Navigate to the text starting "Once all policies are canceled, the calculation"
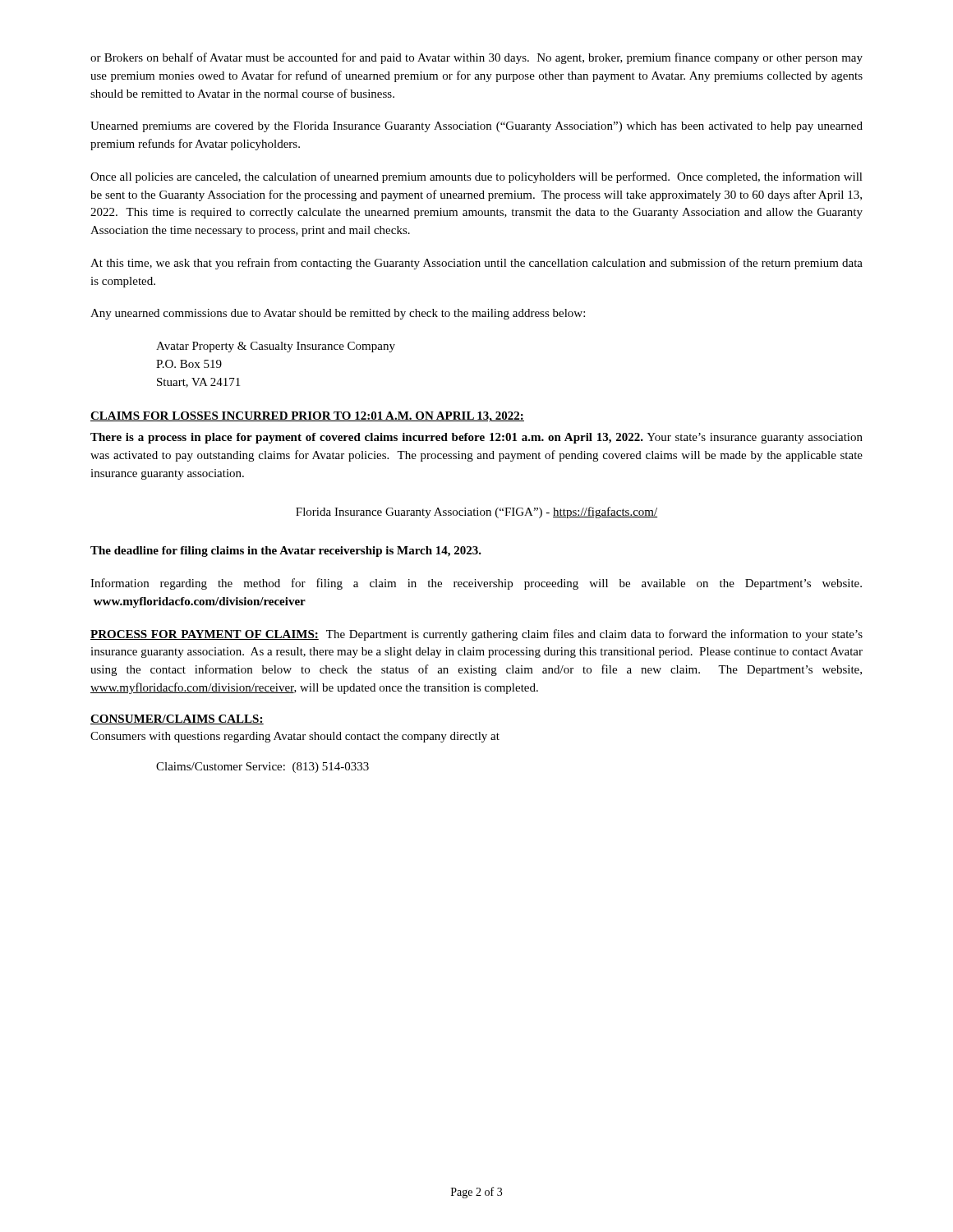Image resolution: width=953 pixels, height=1232 pixels. pyautogui.click(x=476, y=203)
